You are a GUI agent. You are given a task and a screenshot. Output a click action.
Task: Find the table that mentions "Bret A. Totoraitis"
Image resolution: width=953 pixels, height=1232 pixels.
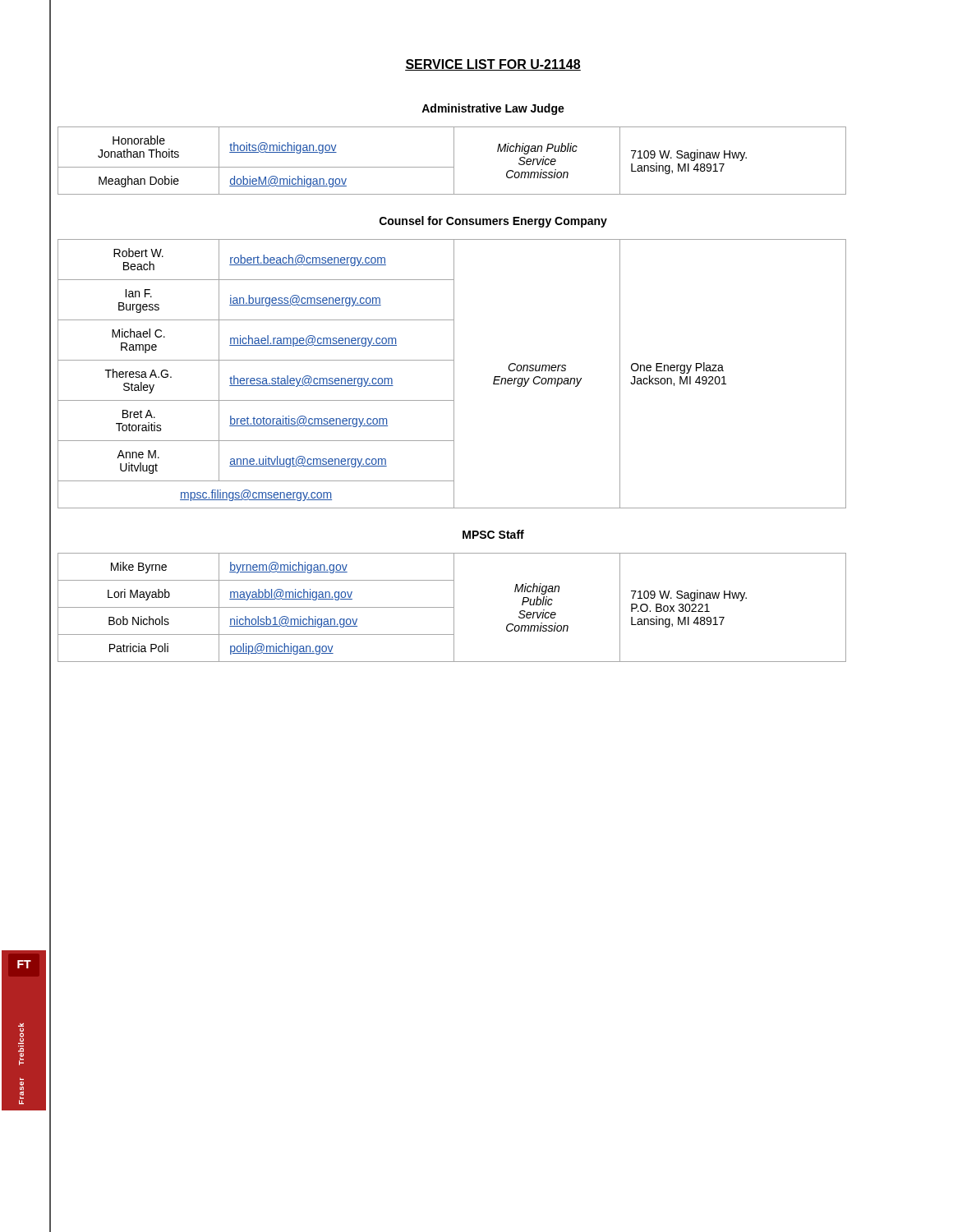pos(493,374)
